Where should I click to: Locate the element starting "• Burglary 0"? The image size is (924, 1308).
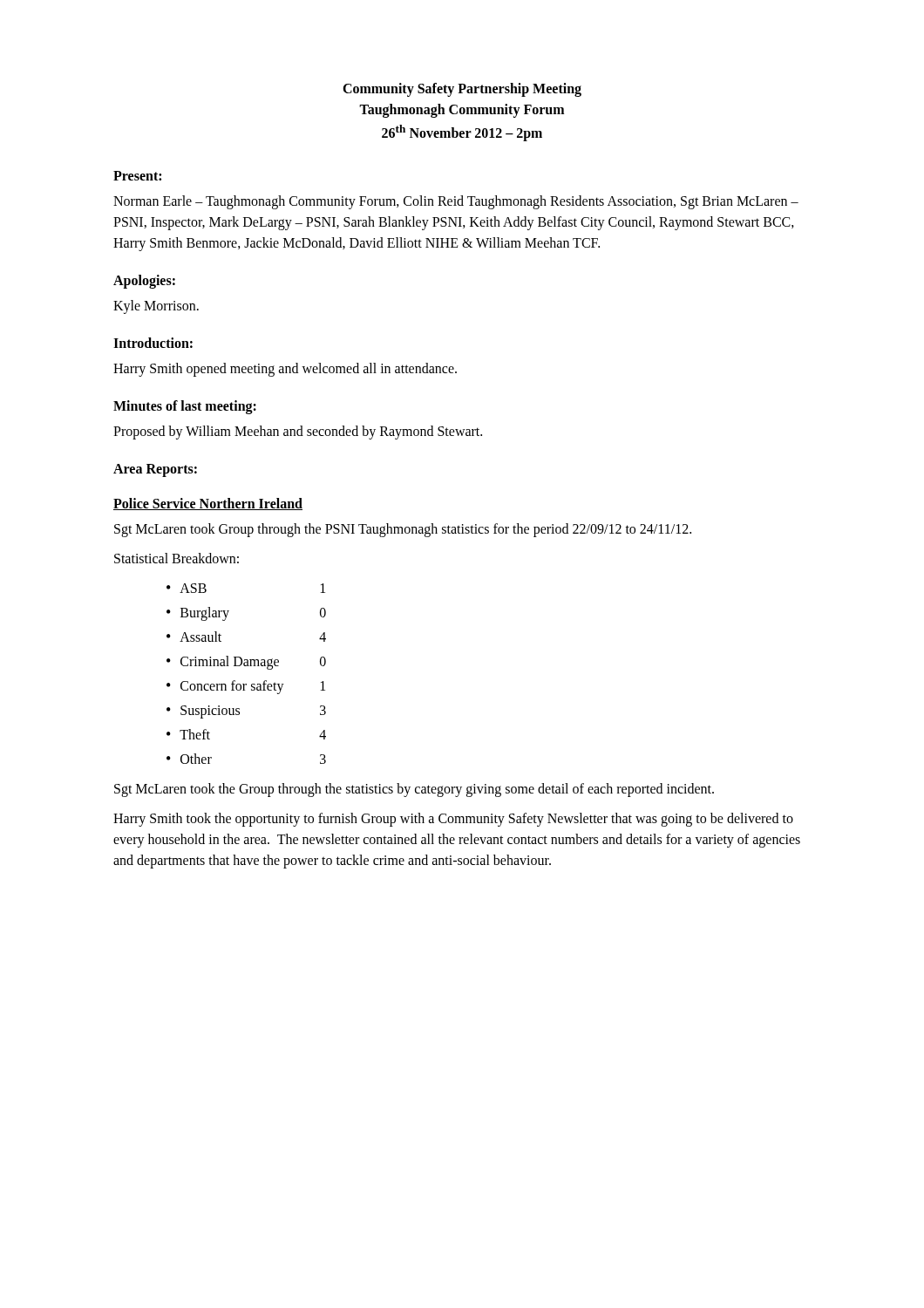click(x=198, y=613)
